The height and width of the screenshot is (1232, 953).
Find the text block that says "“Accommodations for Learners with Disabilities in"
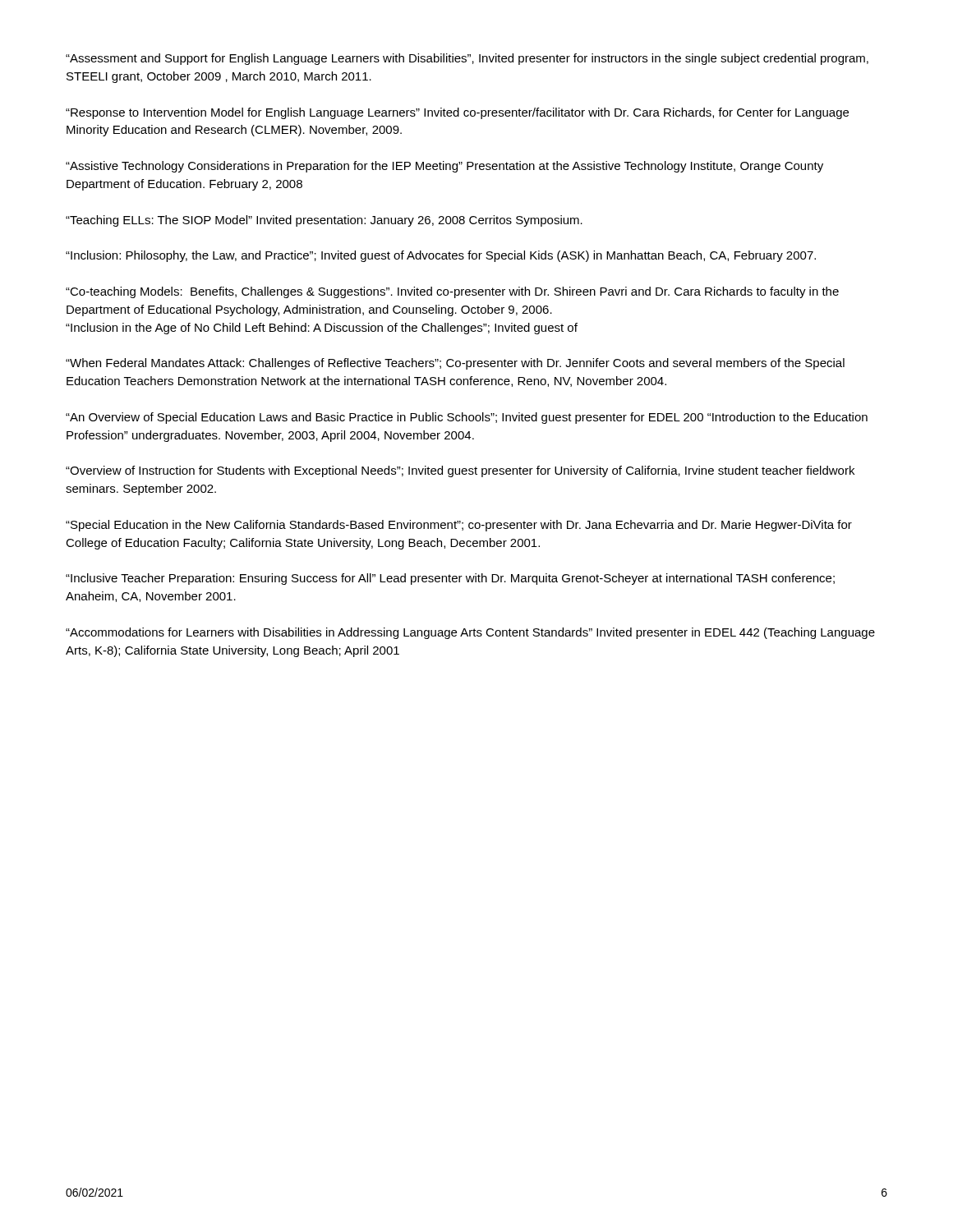click(x=470, y=641)
